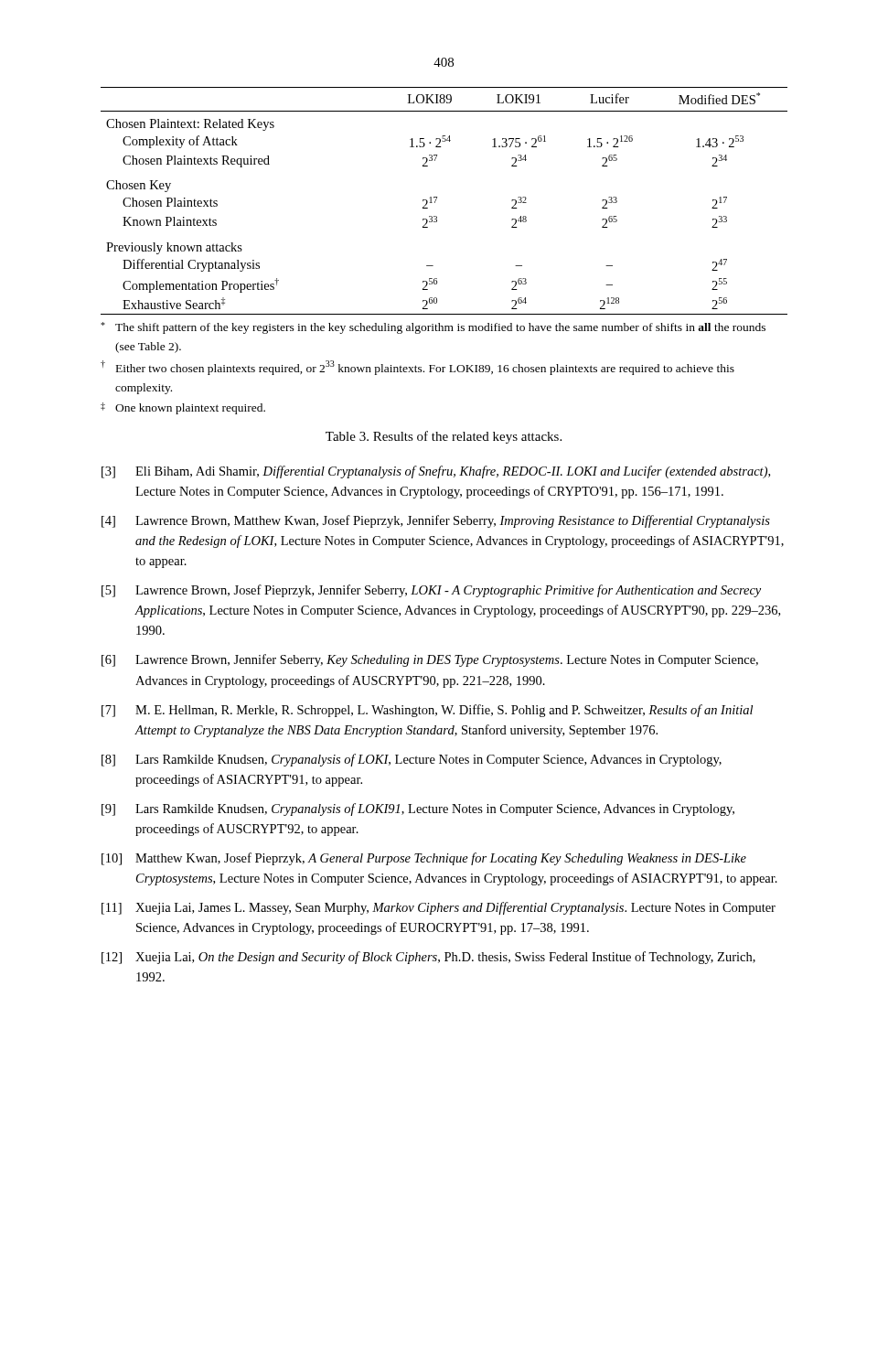Locate the list item with the text "[3] Eli Biham, Adi"
Image resolution: width=888 pixels, height=1372 pixels.
444,481
